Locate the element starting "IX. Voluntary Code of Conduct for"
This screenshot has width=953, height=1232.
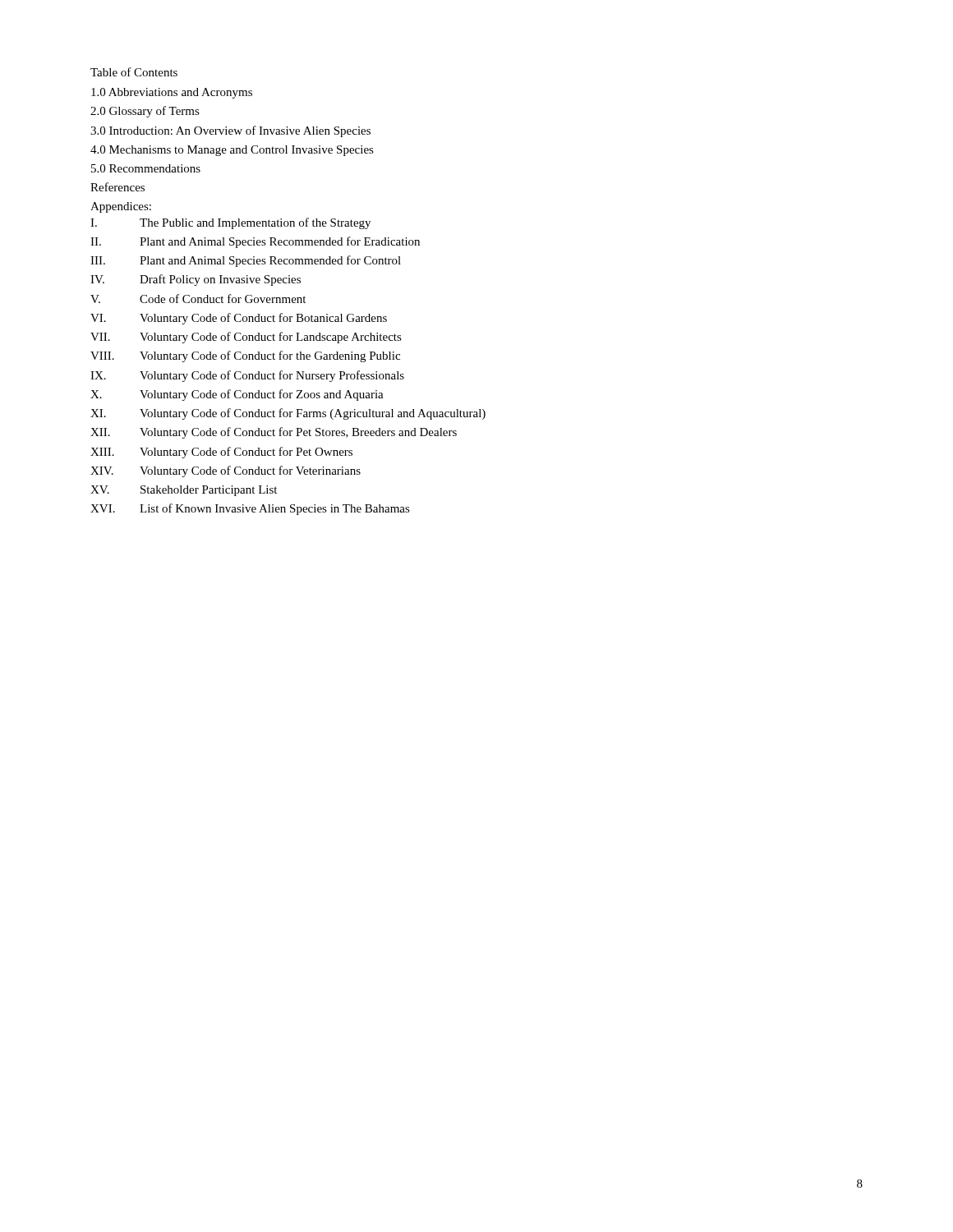pos(247,376)
